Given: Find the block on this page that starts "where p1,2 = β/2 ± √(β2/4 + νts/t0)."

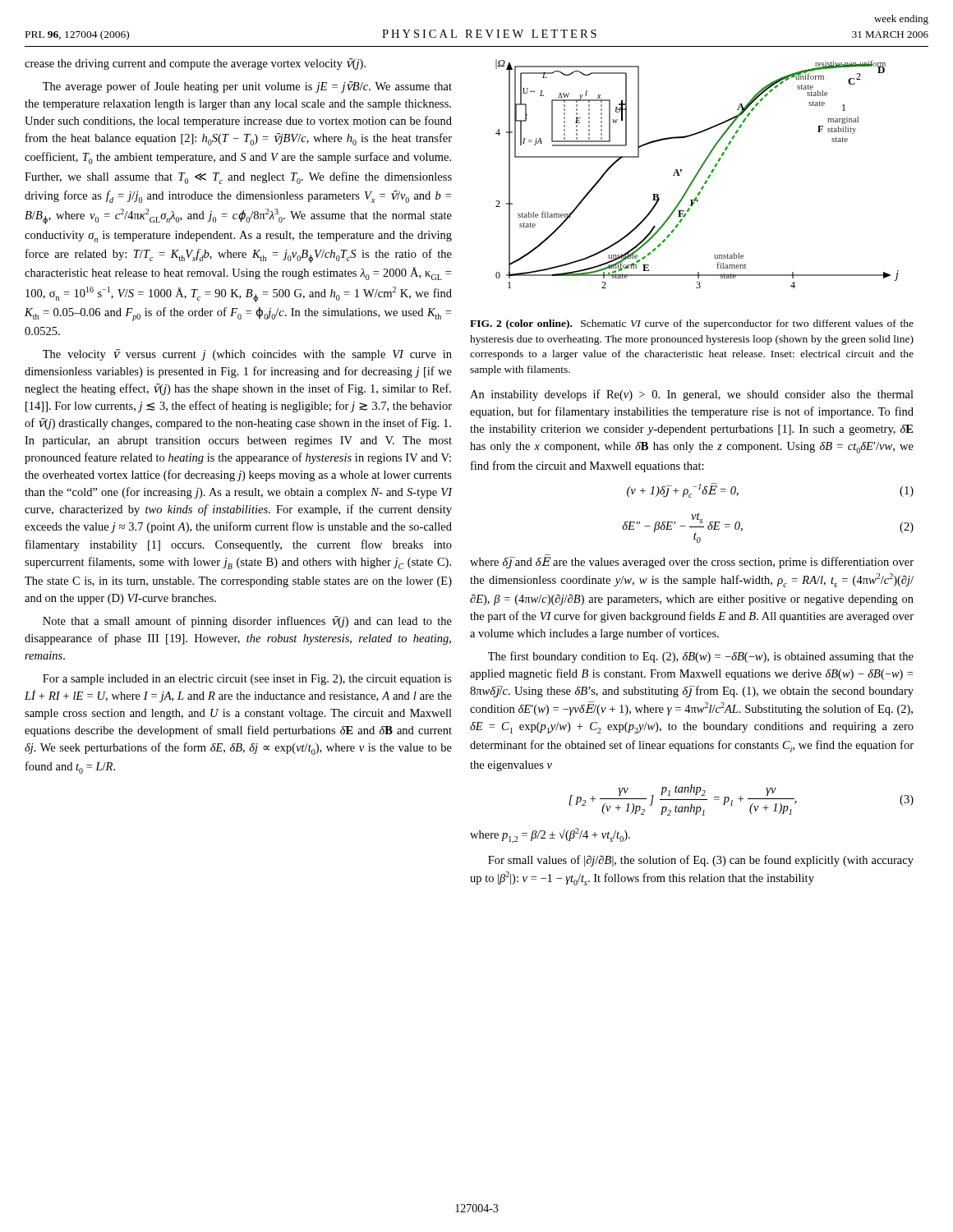Looking at the screenshot, I should coord(692,857).
